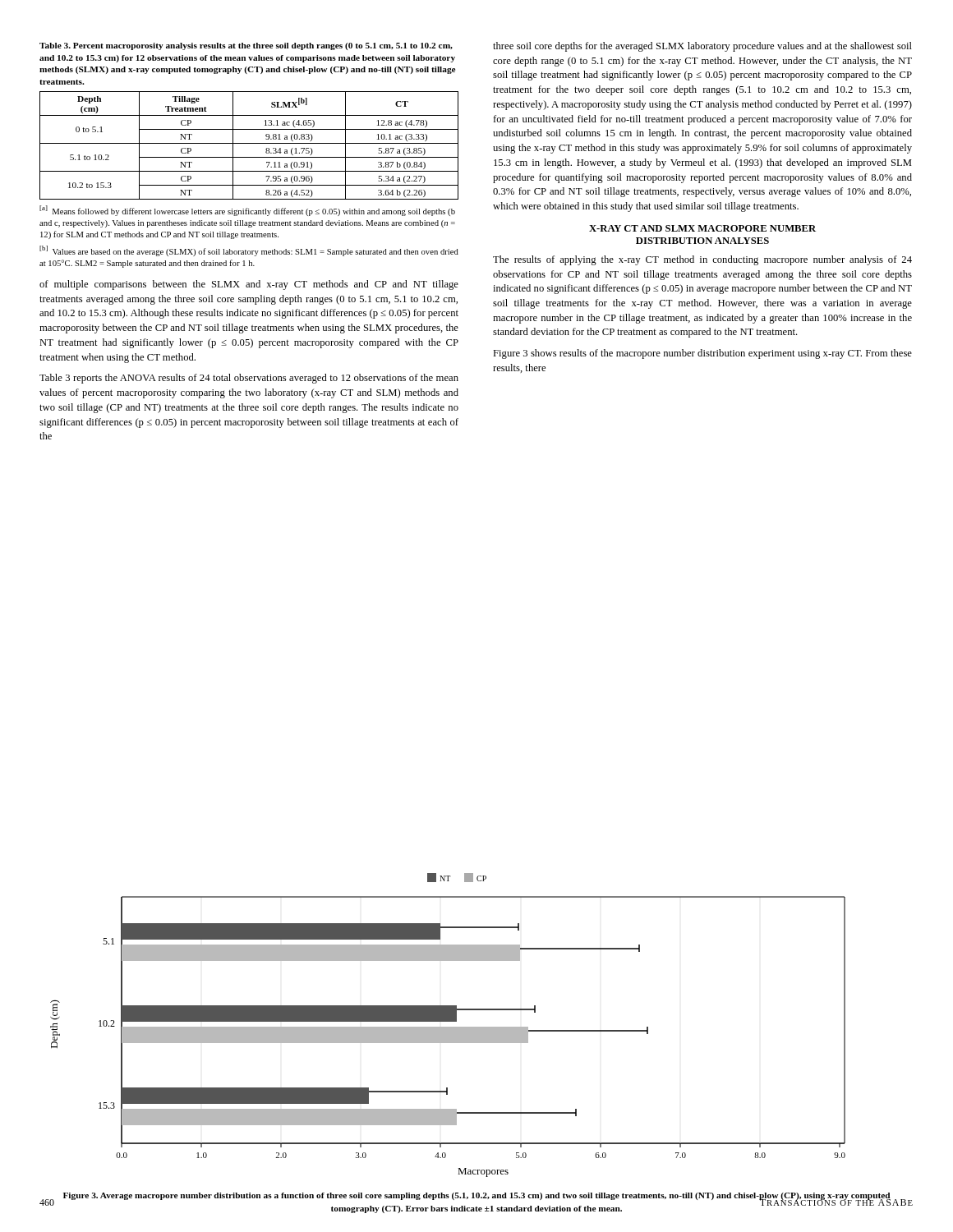The image size is (953, 1232).
Task: Select the block starting "three soil core depths for the averaged"
Action: [702, 127]
